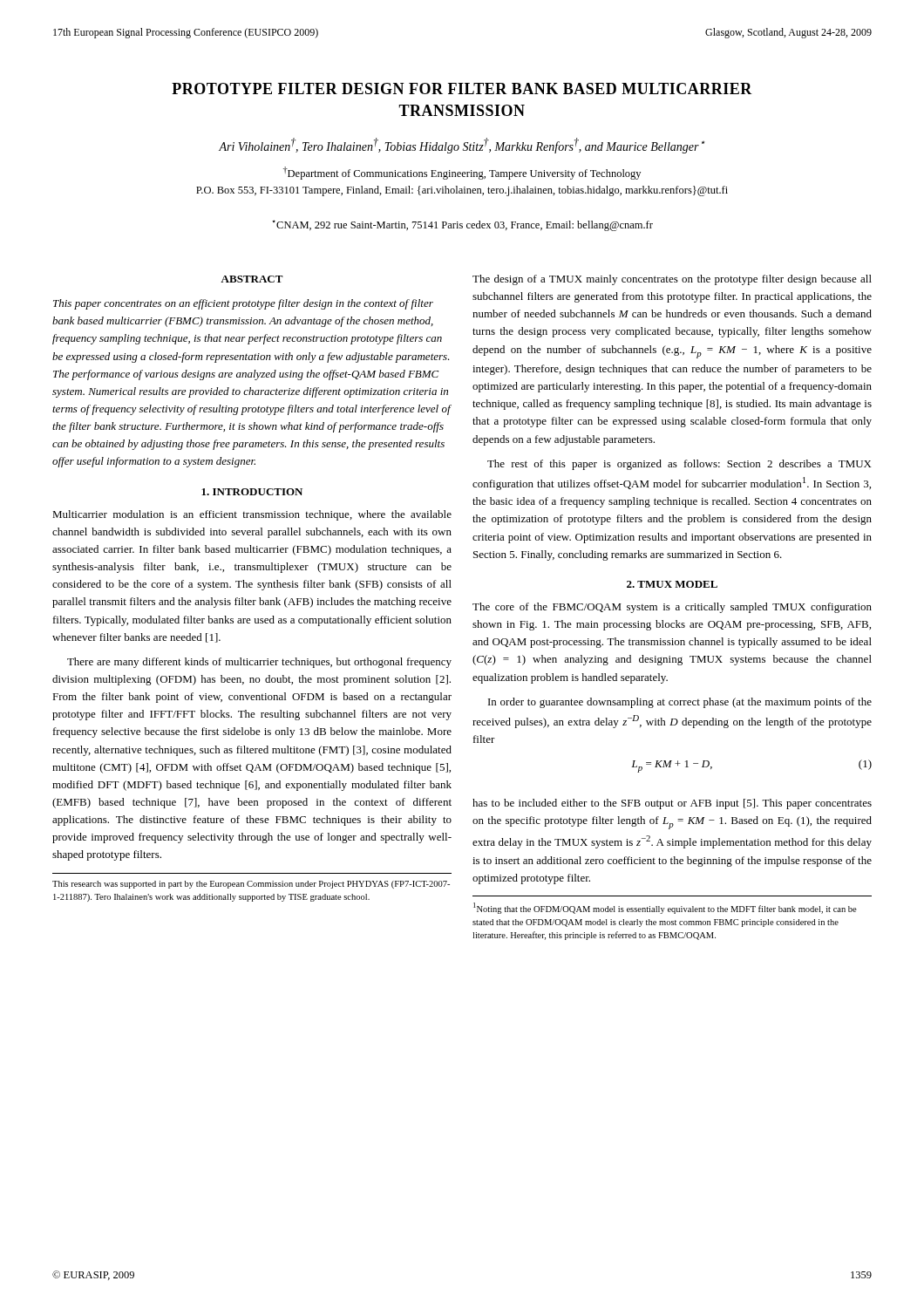Locate the region starting "The core of the FBMC/OQAM system"
This screenshot has width=924, height=1308.
(672, 673)
